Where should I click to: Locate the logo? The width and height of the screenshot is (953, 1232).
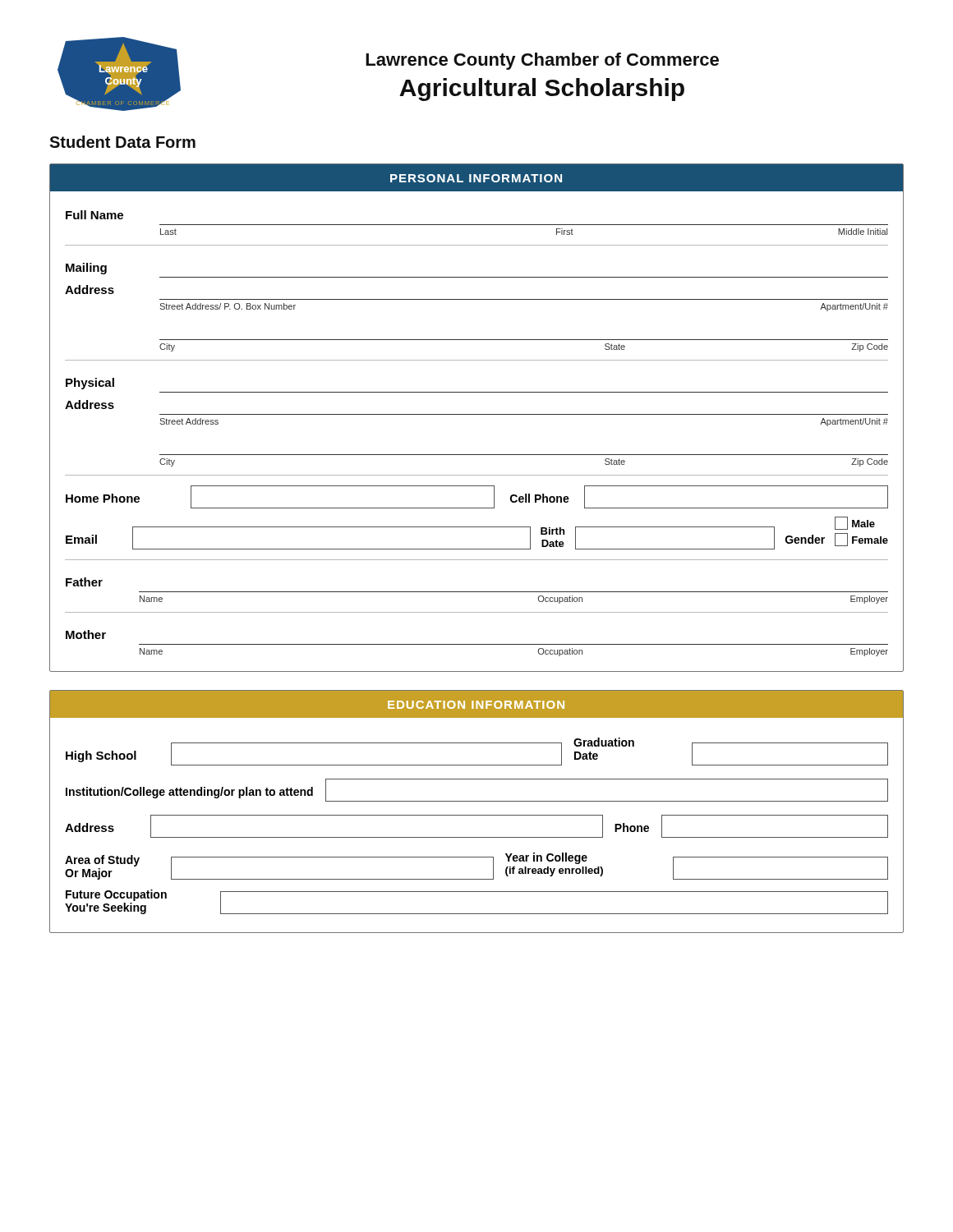pyautogui.click(x=131, y=76)
